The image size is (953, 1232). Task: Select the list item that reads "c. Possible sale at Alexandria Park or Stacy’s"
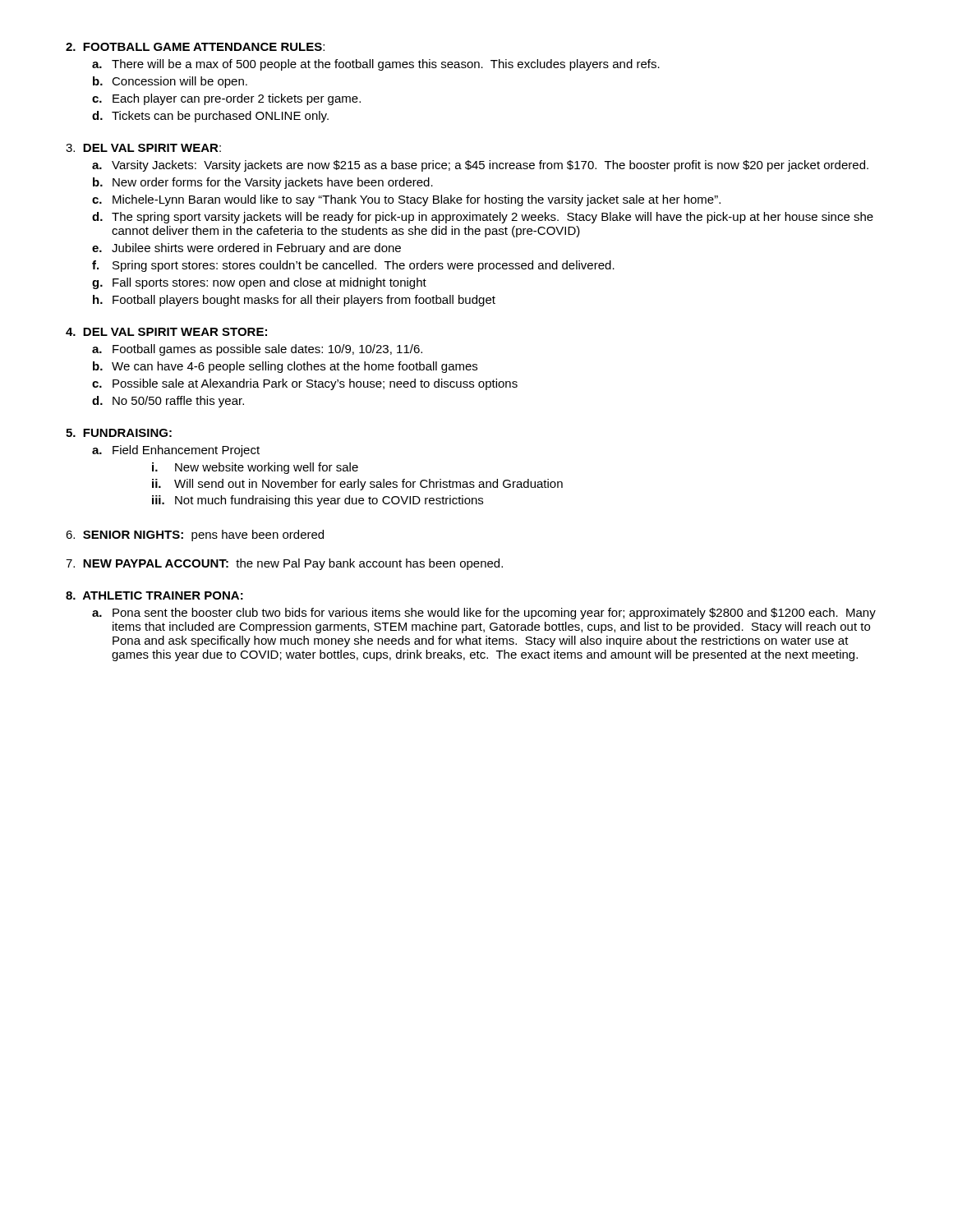click(305, 383)
